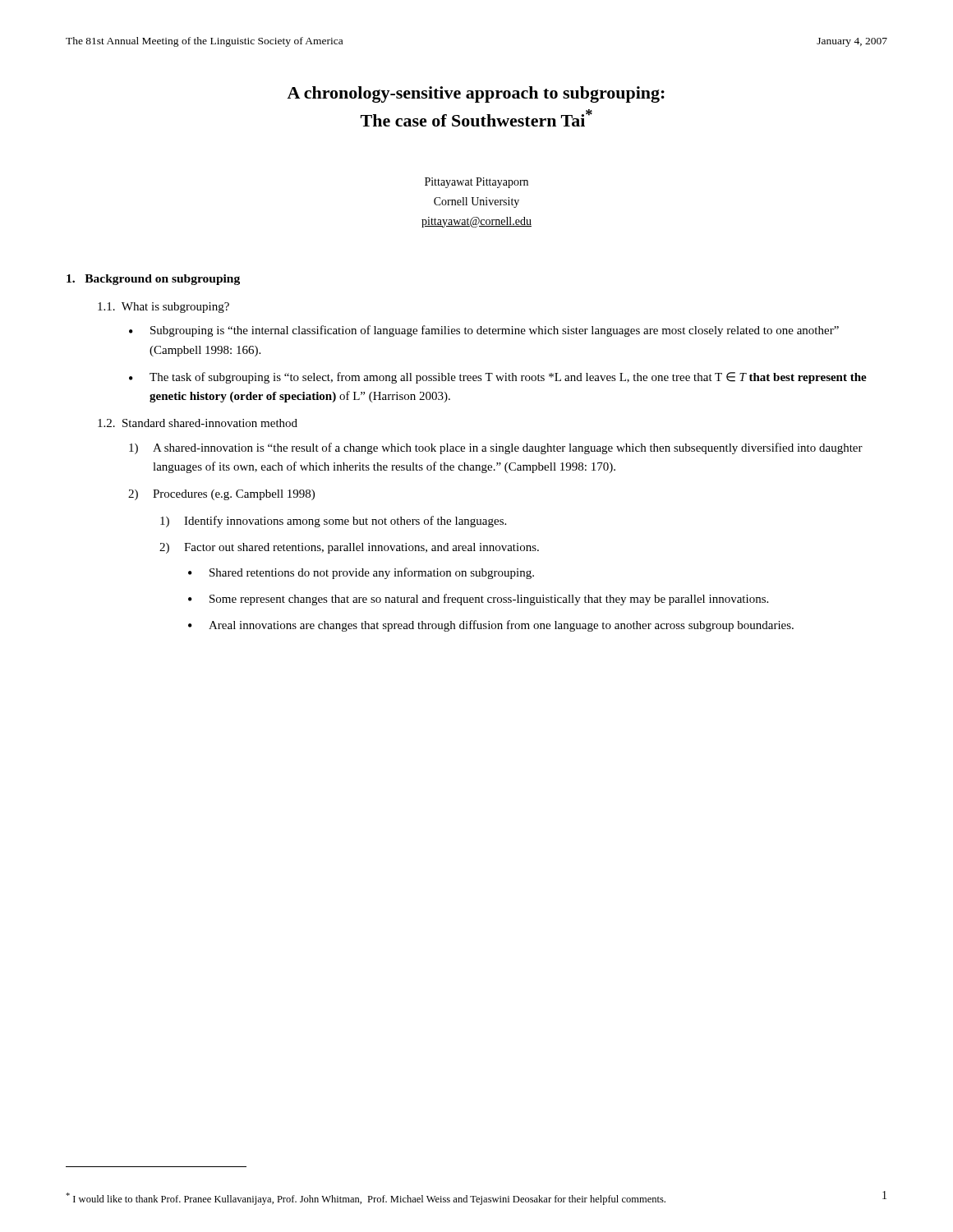Click on the block starting "• The task of subgrouping"
The height and width of the screenshot is (1232, 953).
pos(508,387)
